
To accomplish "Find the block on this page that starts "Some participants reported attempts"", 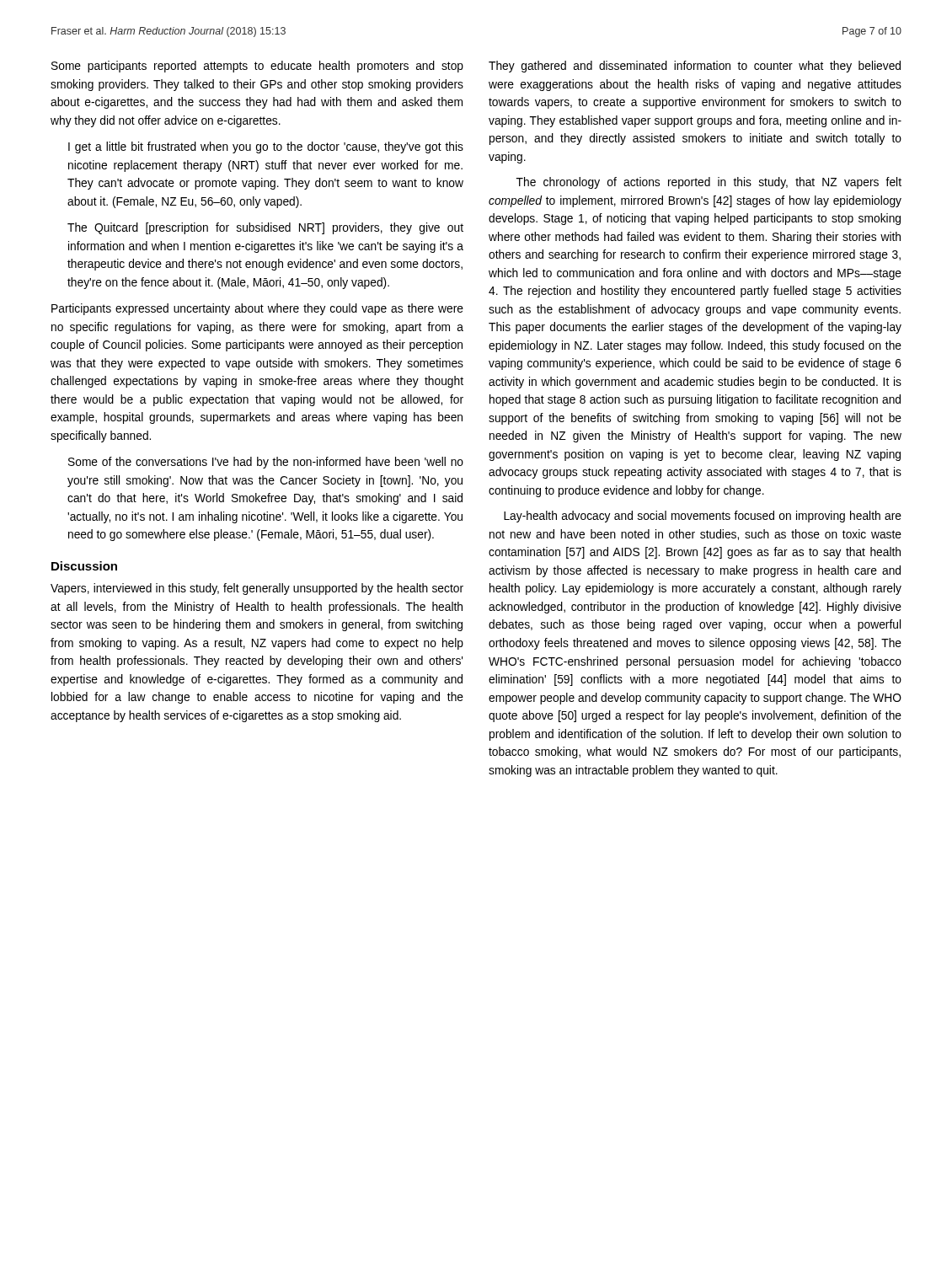I will click(257, 94).
